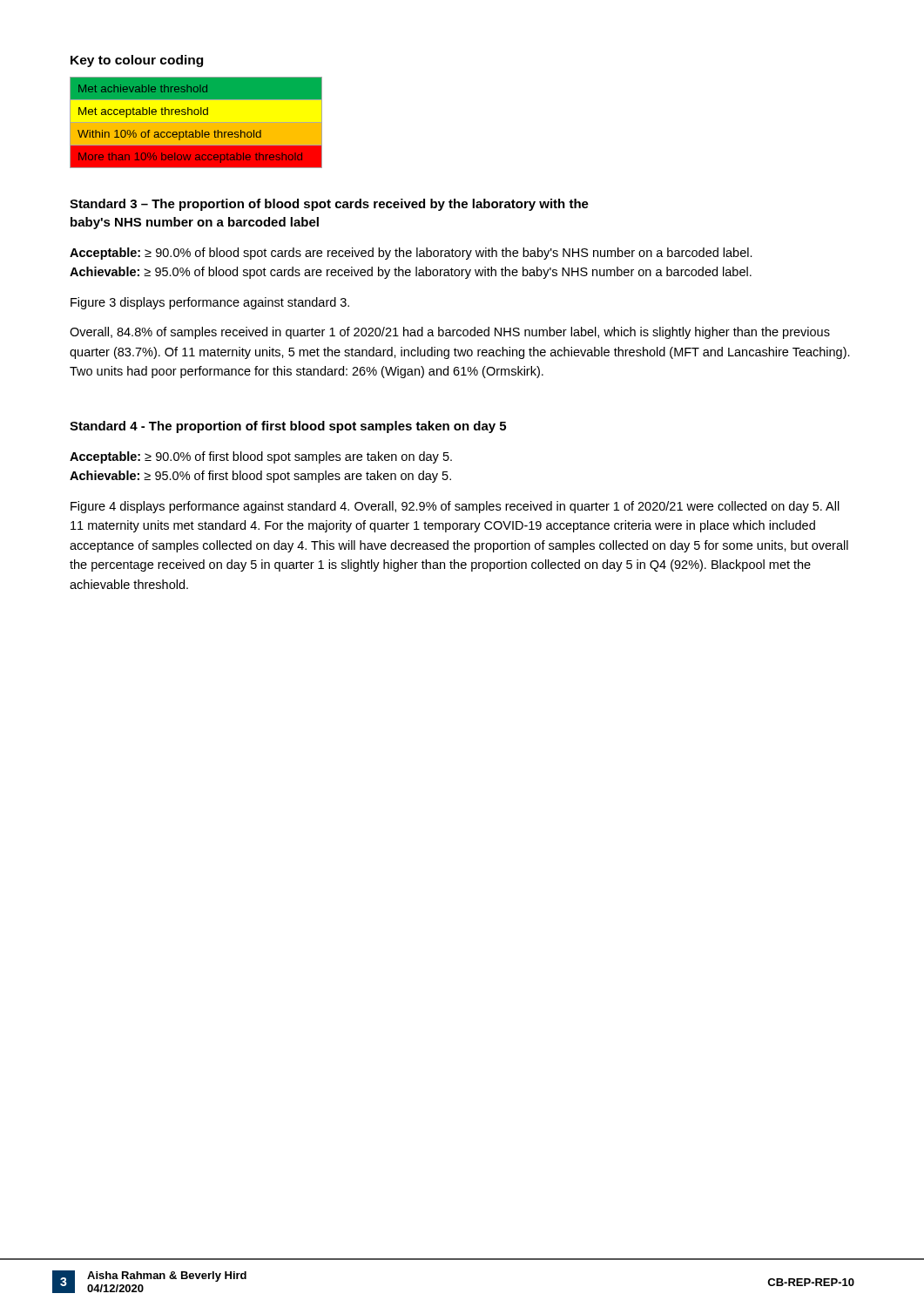Find the section header on this page that starts "Standard 3 – The proportion"

tap(329, 213)
